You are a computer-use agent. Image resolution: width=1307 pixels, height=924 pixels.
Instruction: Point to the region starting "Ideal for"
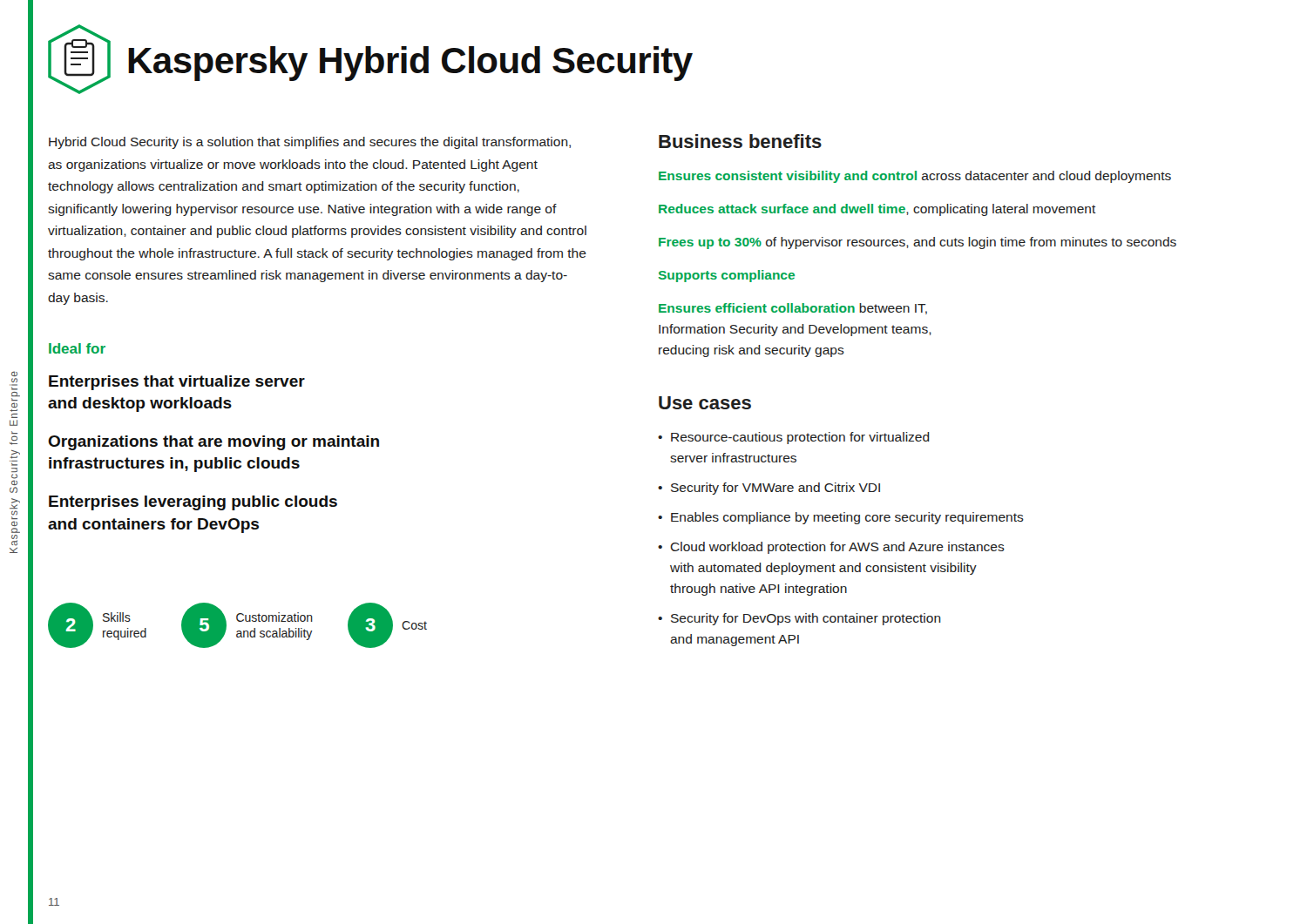point(77,348)
